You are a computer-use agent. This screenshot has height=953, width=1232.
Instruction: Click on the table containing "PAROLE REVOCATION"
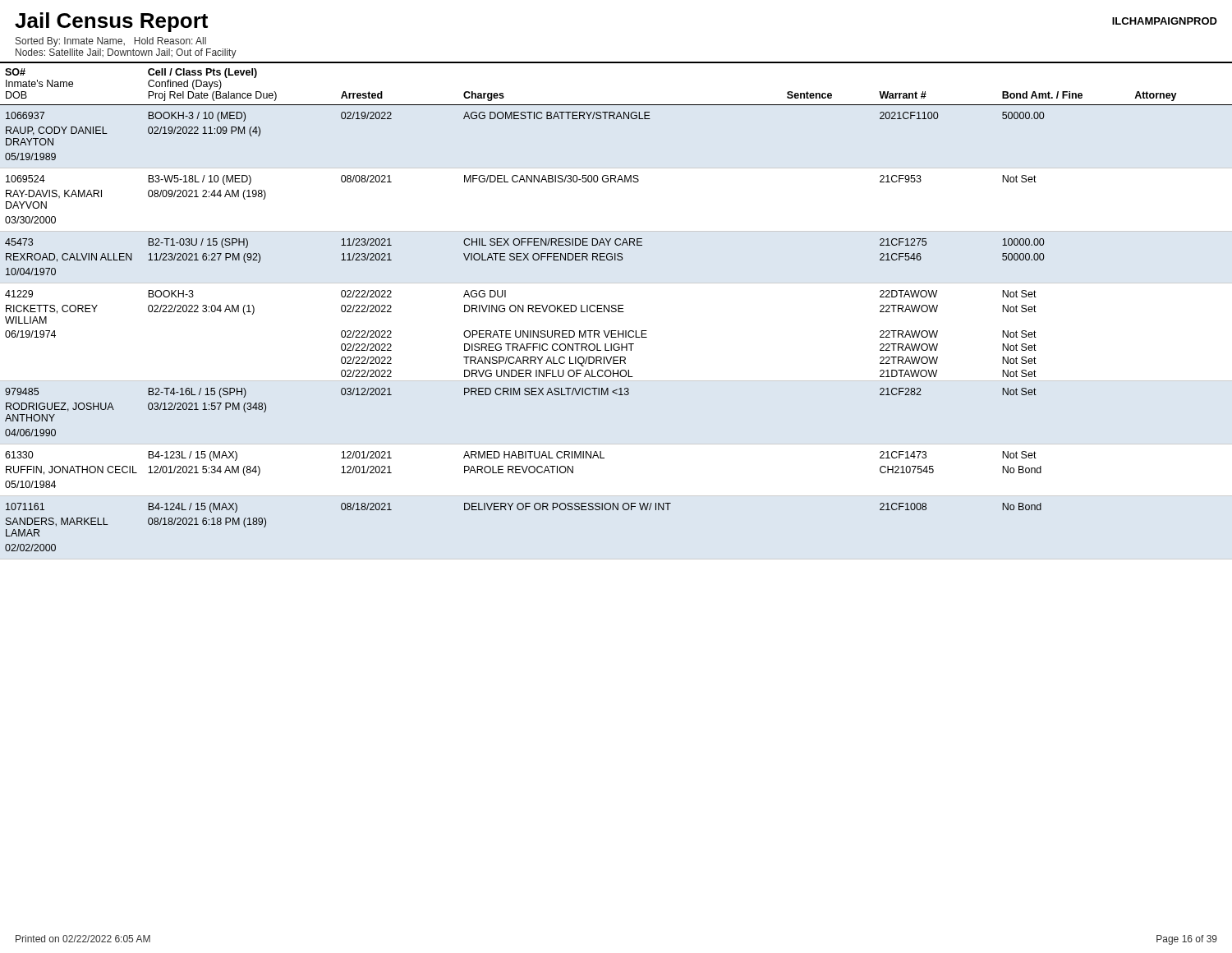tap(616, 311)
